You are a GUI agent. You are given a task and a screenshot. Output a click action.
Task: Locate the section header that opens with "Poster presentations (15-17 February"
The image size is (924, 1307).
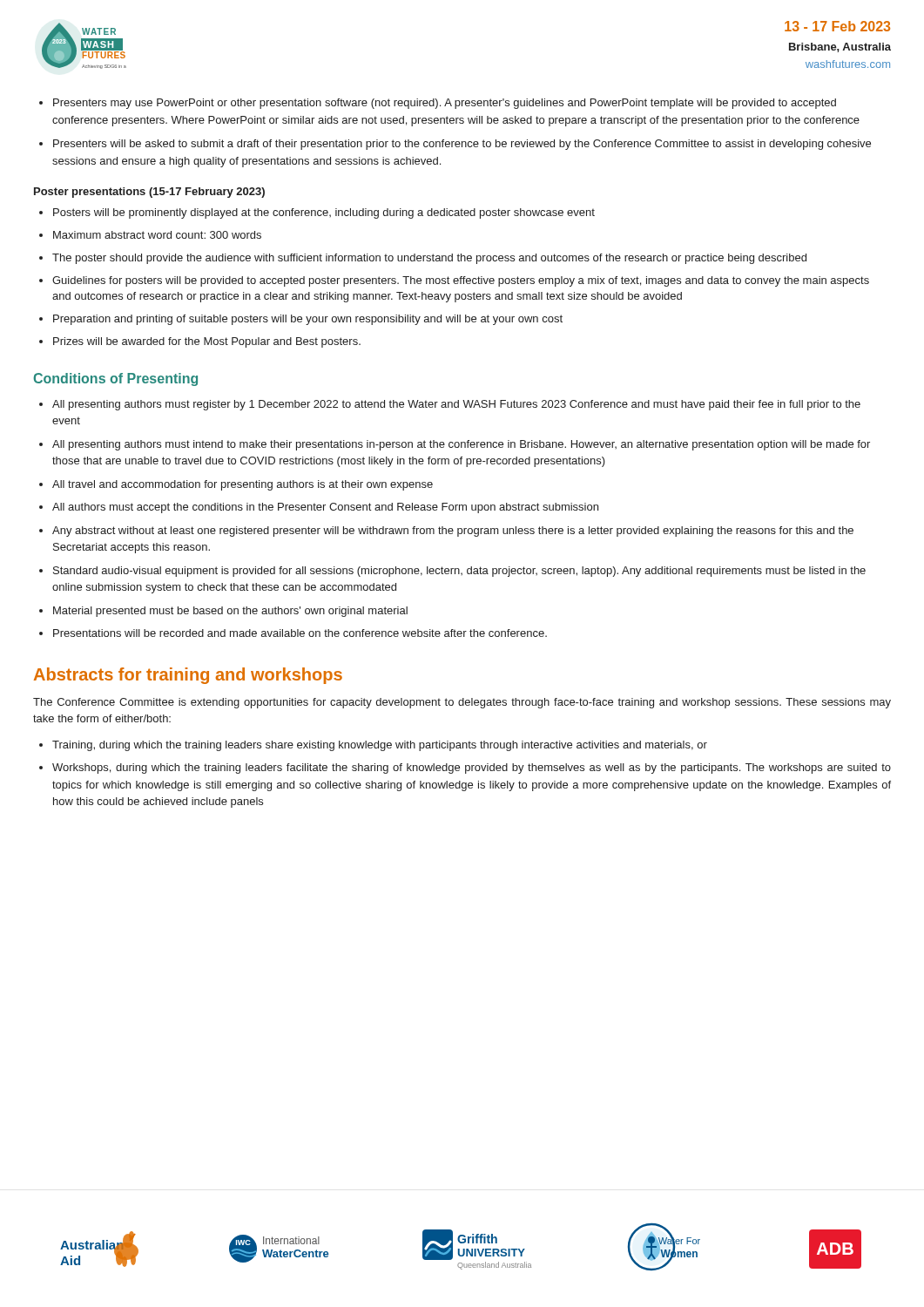pos(149,191)
